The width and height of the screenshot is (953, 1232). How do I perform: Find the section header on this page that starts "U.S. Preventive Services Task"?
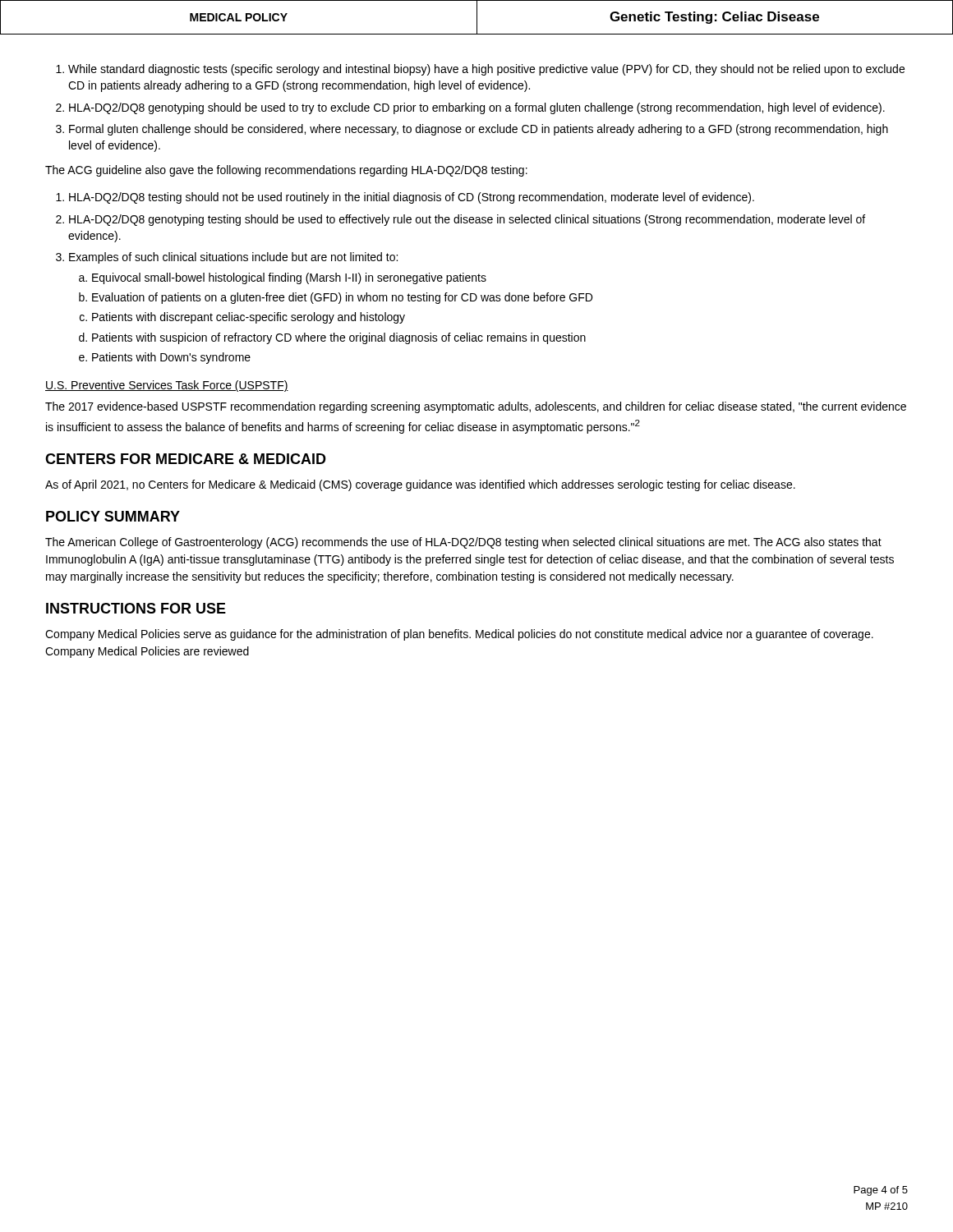[166, 385]
